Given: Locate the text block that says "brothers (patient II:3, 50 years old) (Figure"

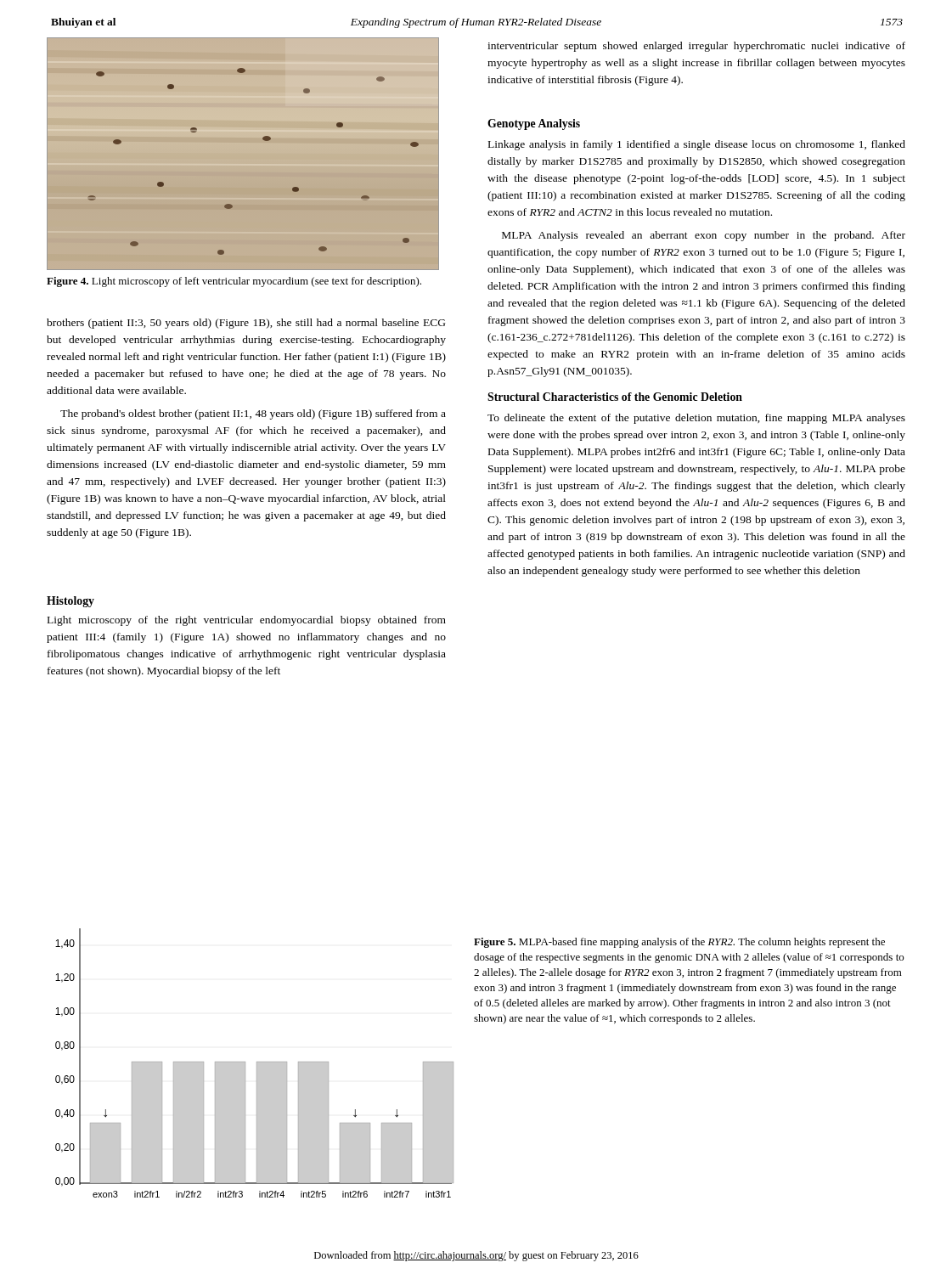Looking at the screenshot, I should tap(246, 427).
